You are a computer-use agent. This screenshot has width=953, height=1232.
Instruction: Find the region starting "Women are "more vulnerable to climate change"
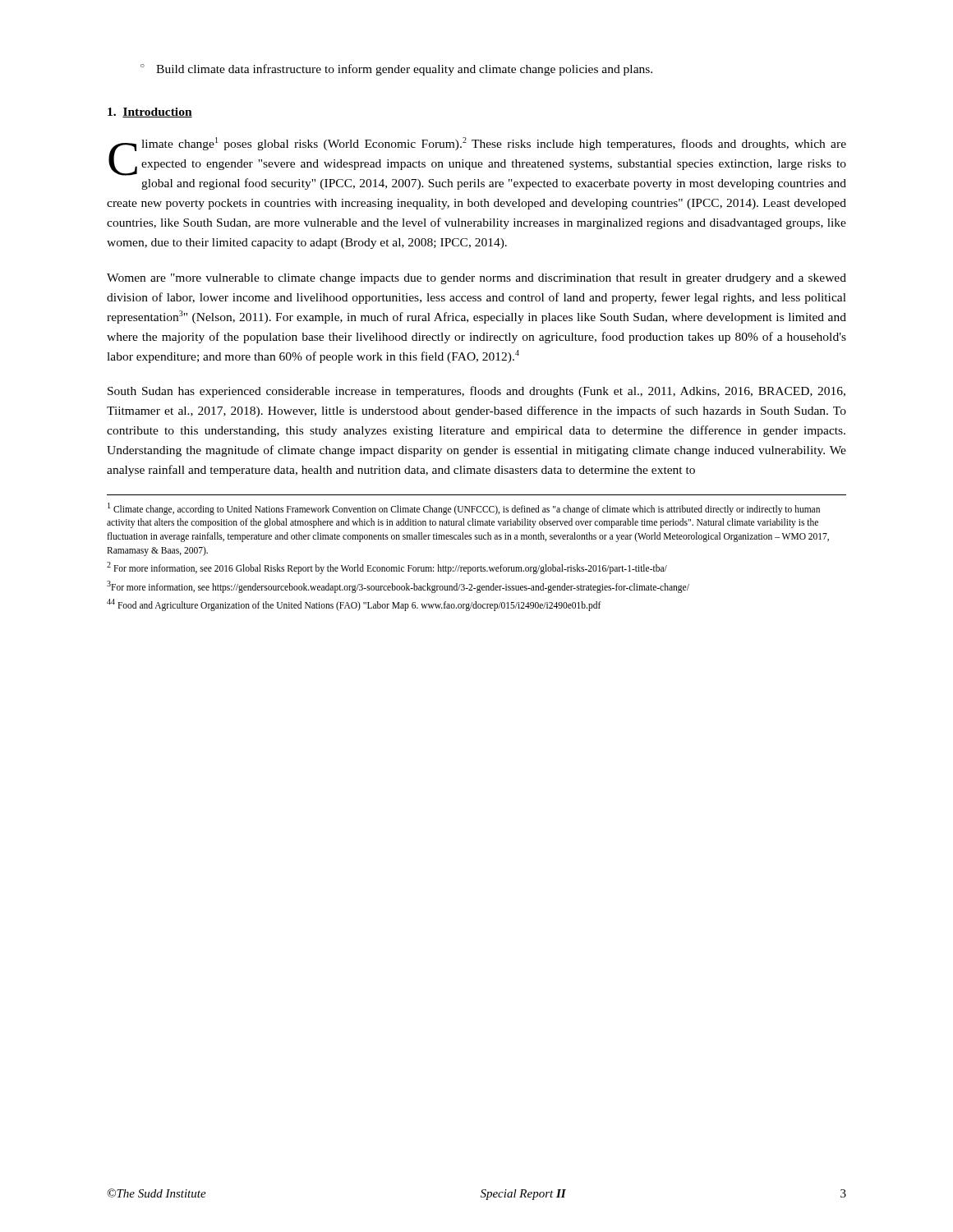tap(476, 316)
